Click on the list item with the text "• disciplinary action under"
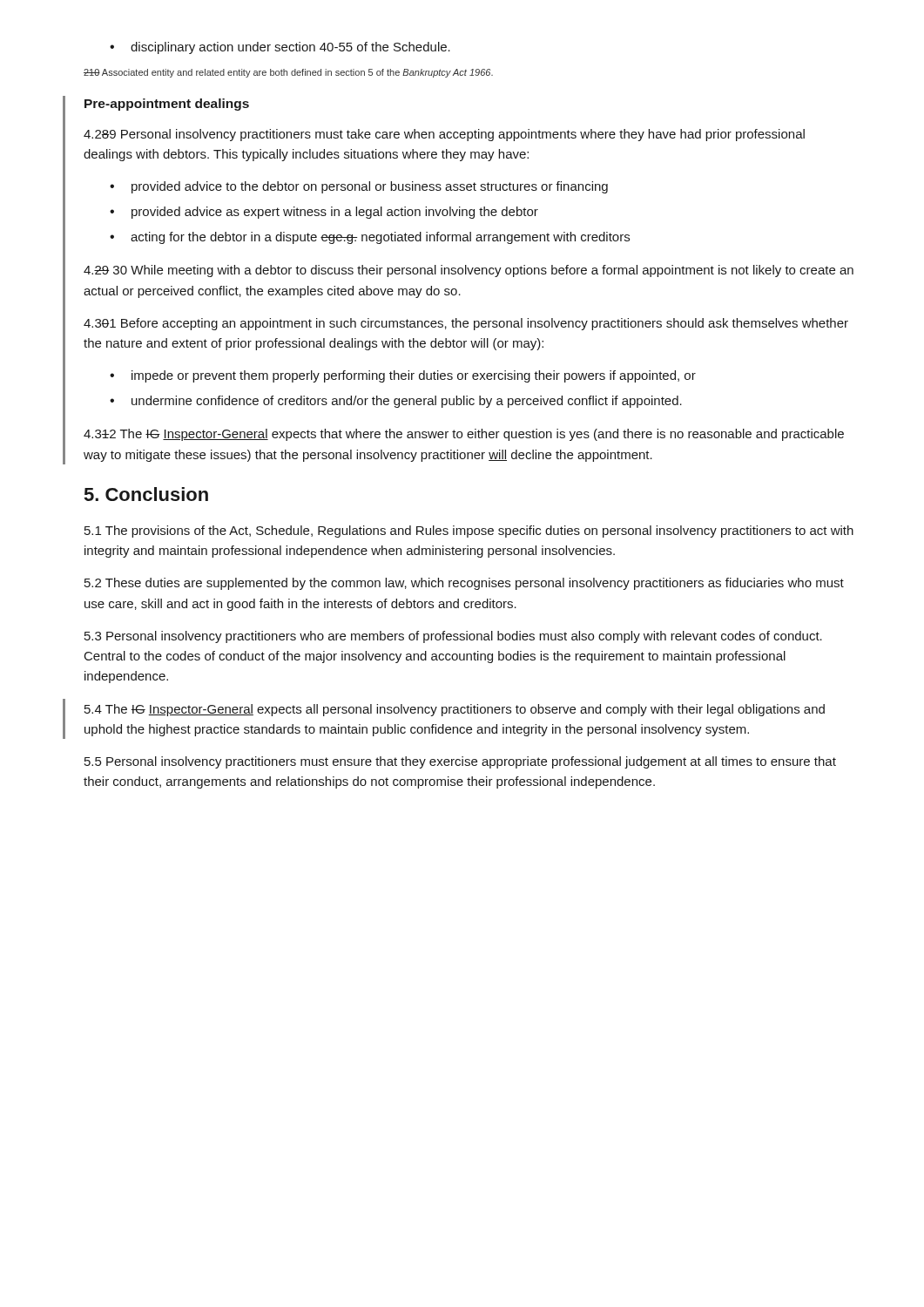 point(280,47)
